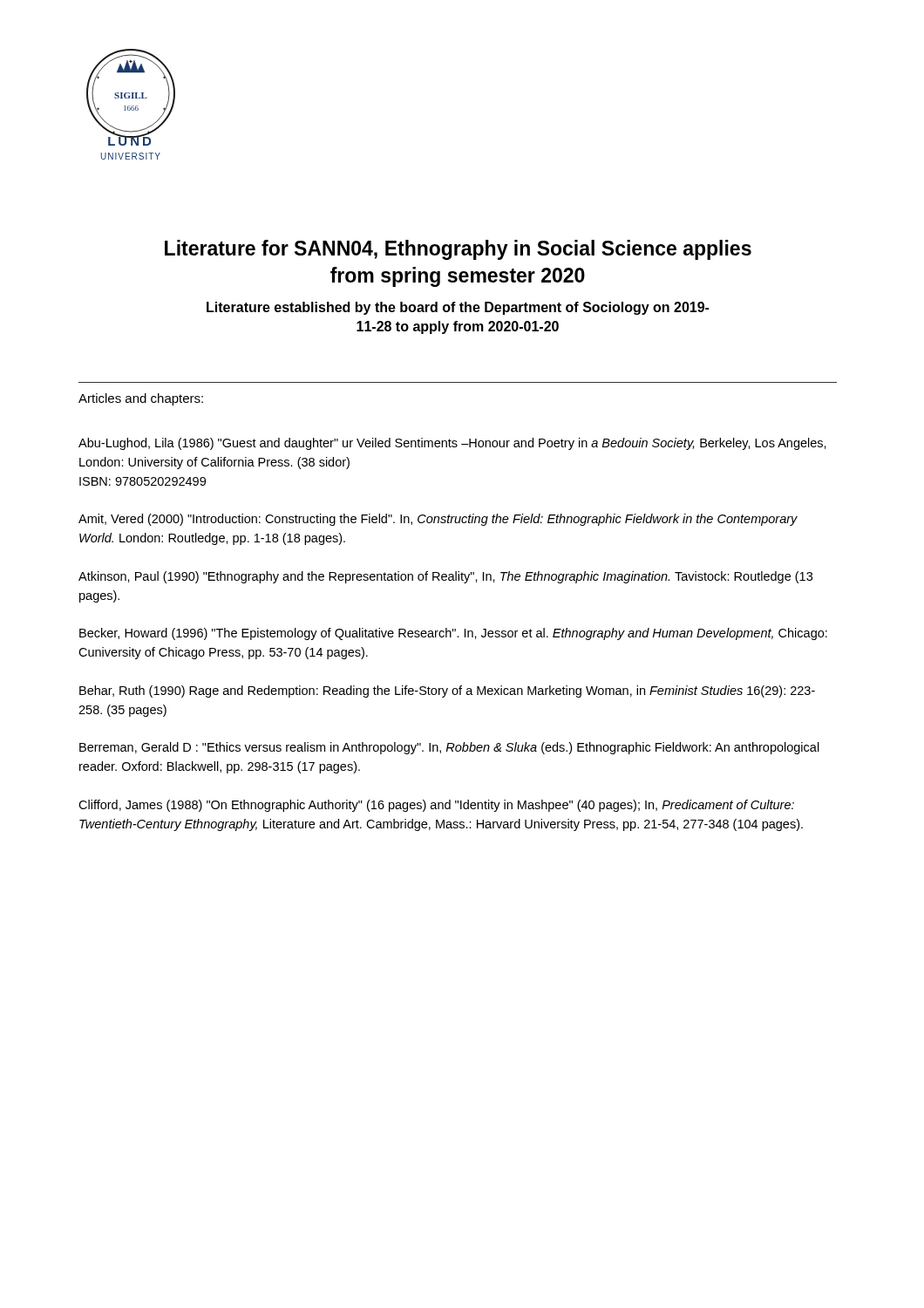The image size is (924, 1308).
Task: Select the passage starting "Atkinson, Paul (1990)"
Action: (x=446, y=586)
